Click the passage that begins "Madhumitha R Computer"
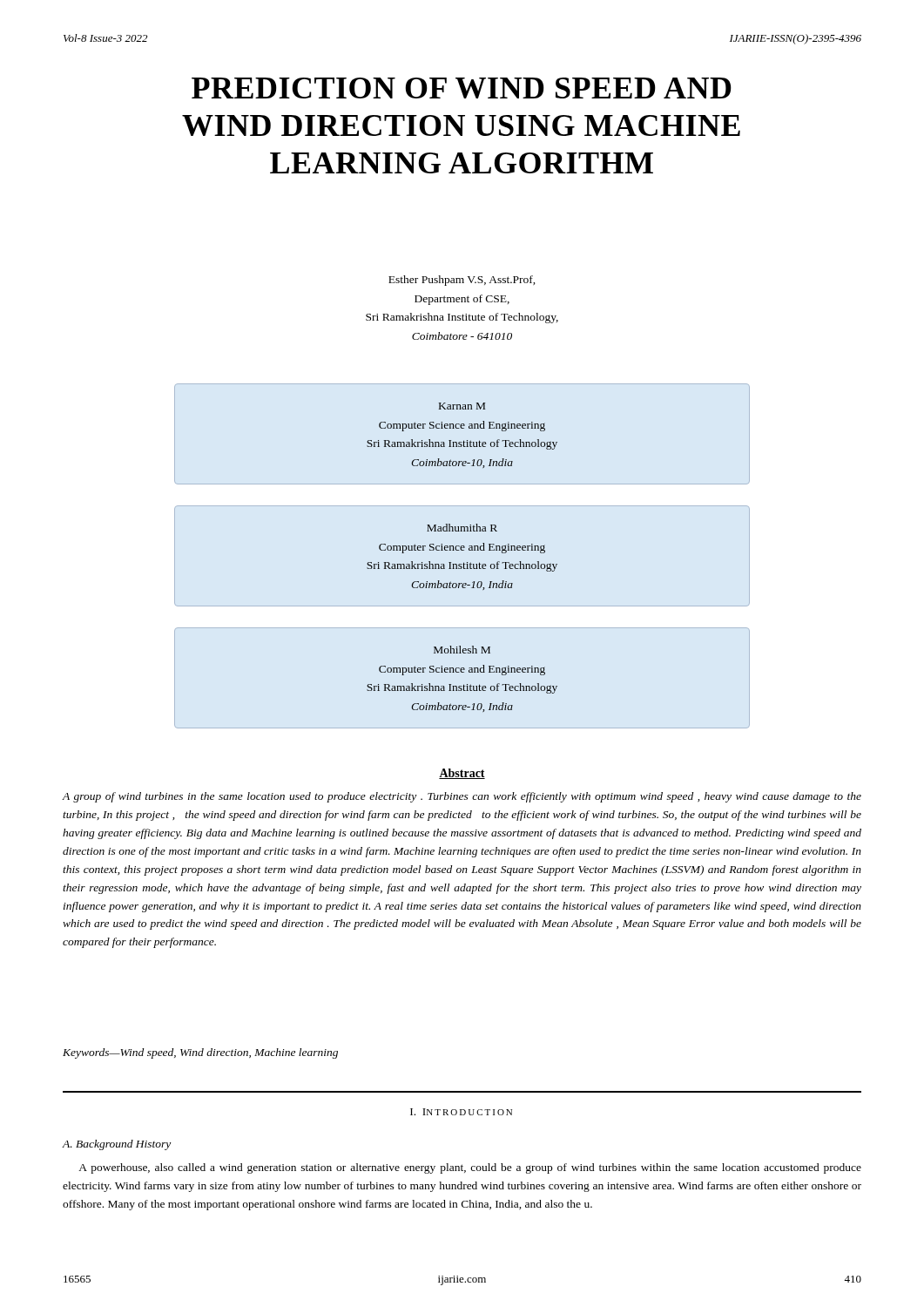 [x=462, y=556]
